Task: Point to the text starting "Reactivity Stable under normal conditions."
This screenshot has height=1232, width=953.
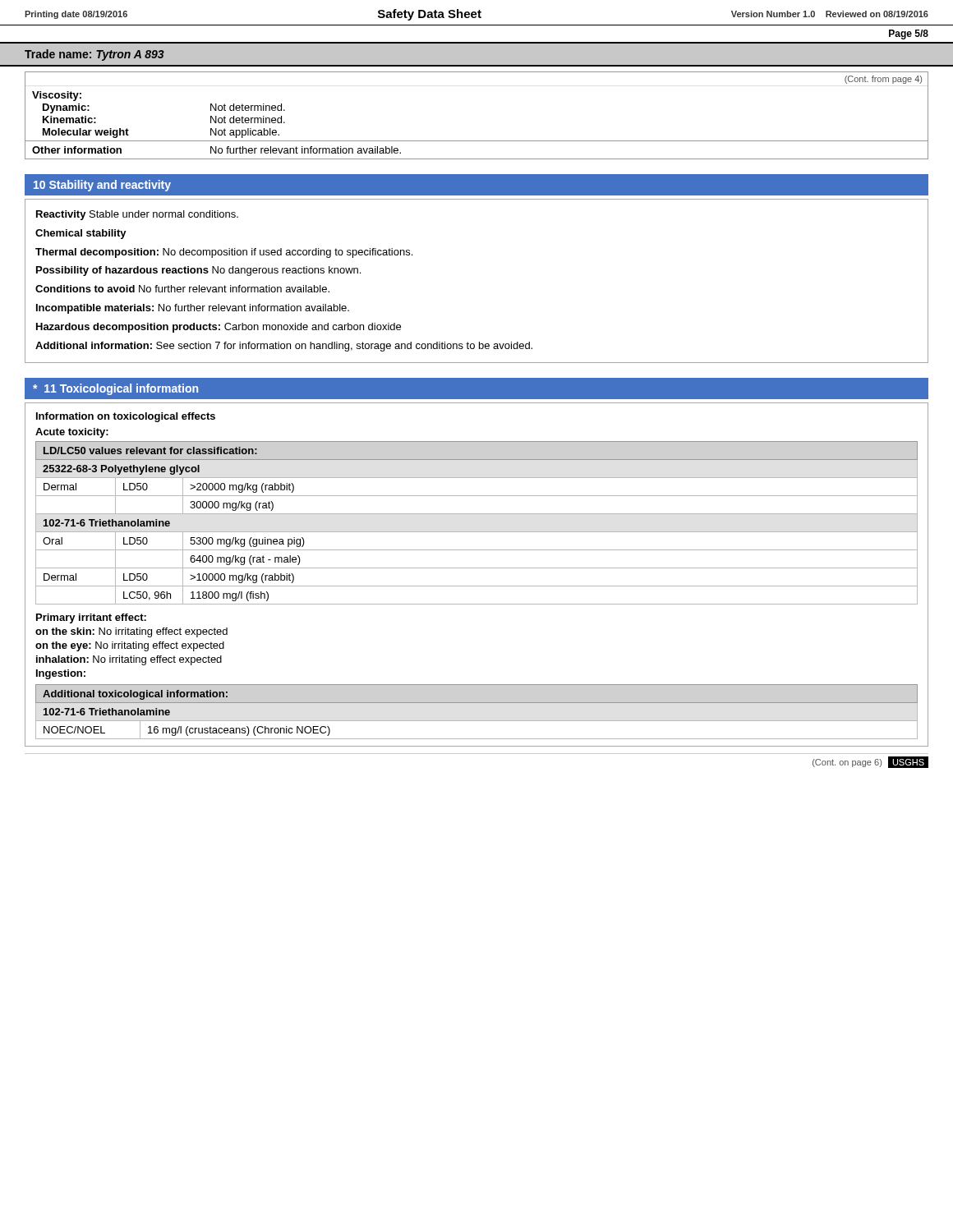Action: point(137,214)
